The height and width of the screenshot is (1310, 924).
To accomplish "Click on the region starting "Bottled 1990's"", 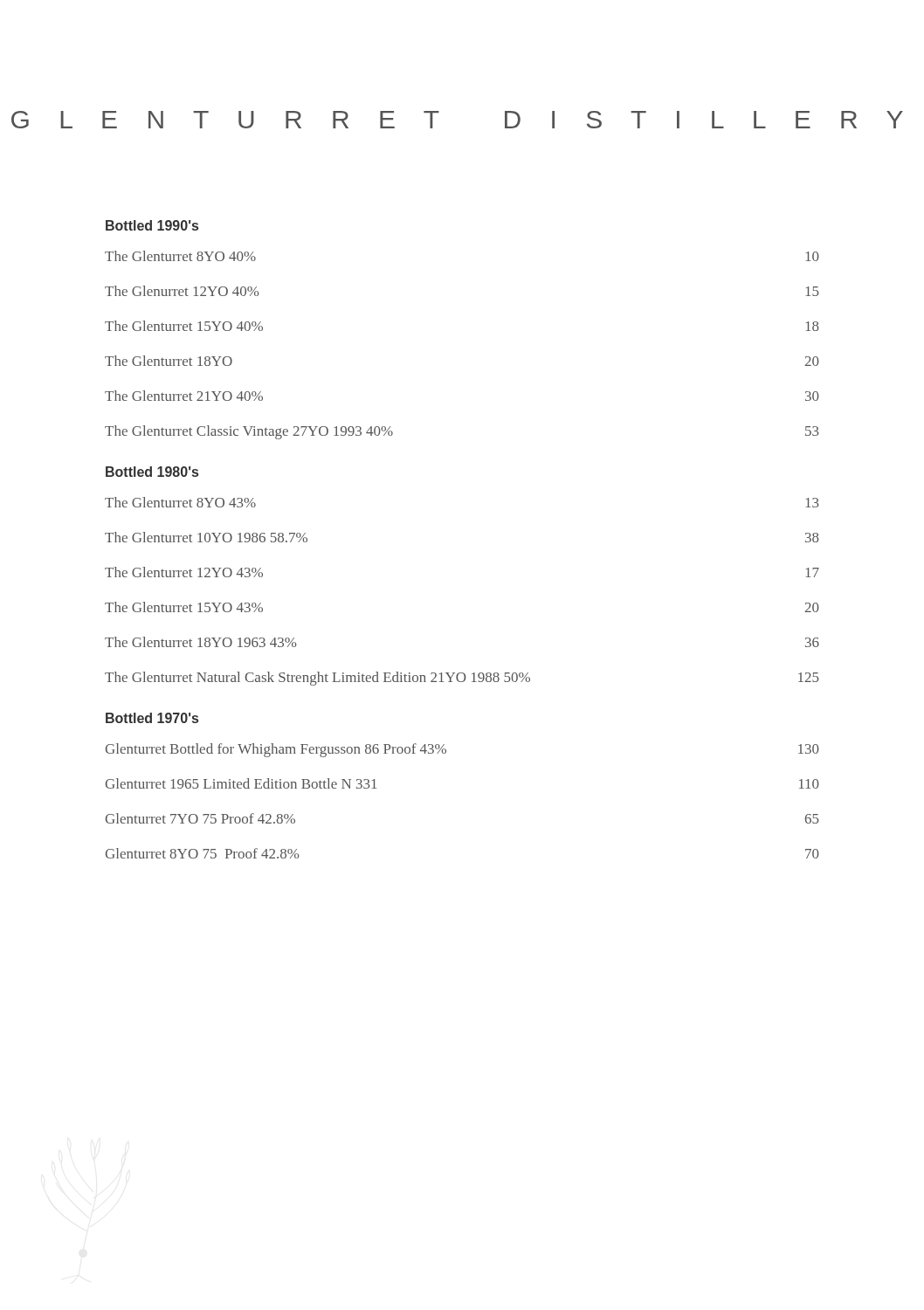I will tap(152, 226).
